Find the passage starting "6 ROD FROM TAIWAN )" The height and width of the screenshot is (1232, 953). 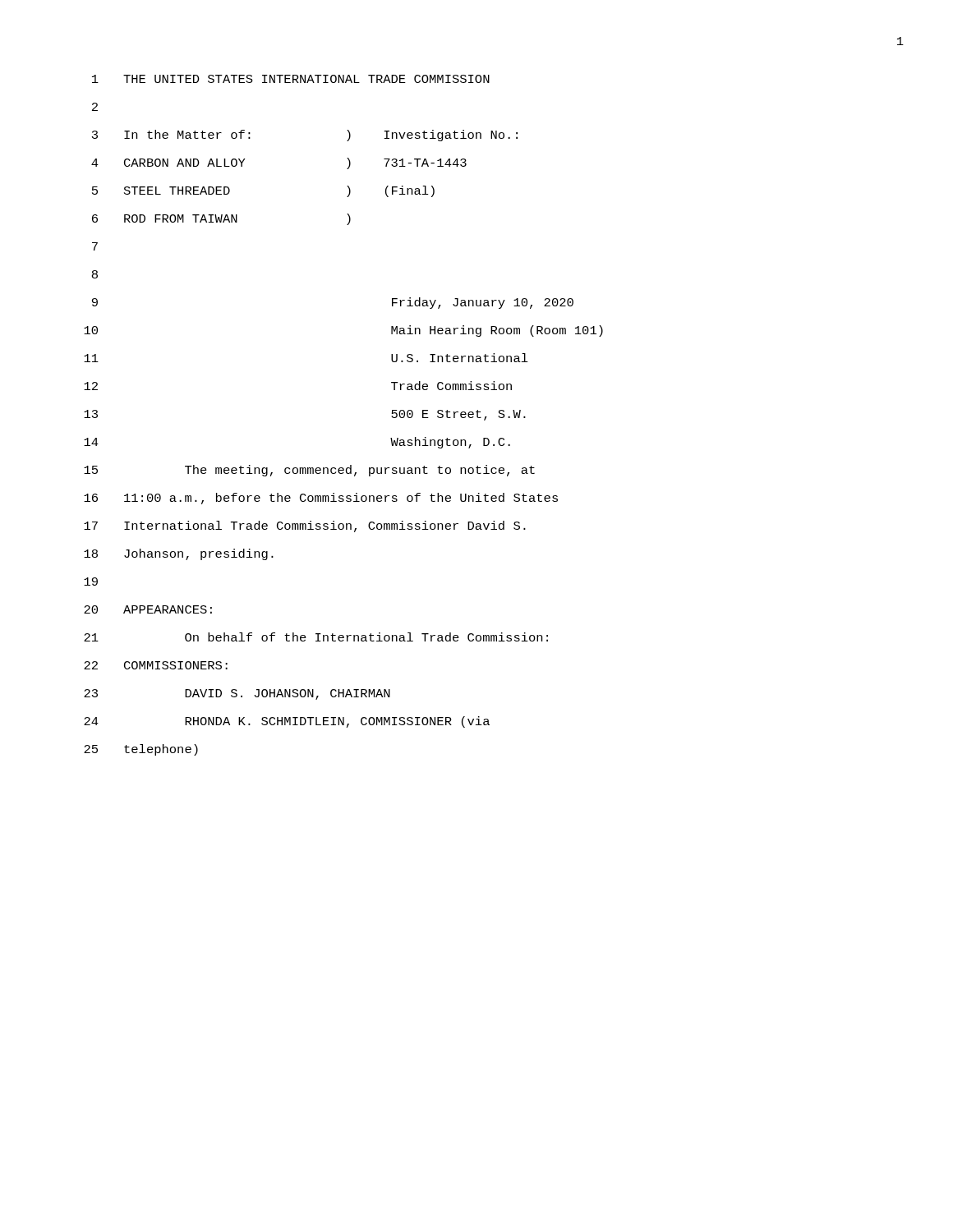tap(212, 219)
